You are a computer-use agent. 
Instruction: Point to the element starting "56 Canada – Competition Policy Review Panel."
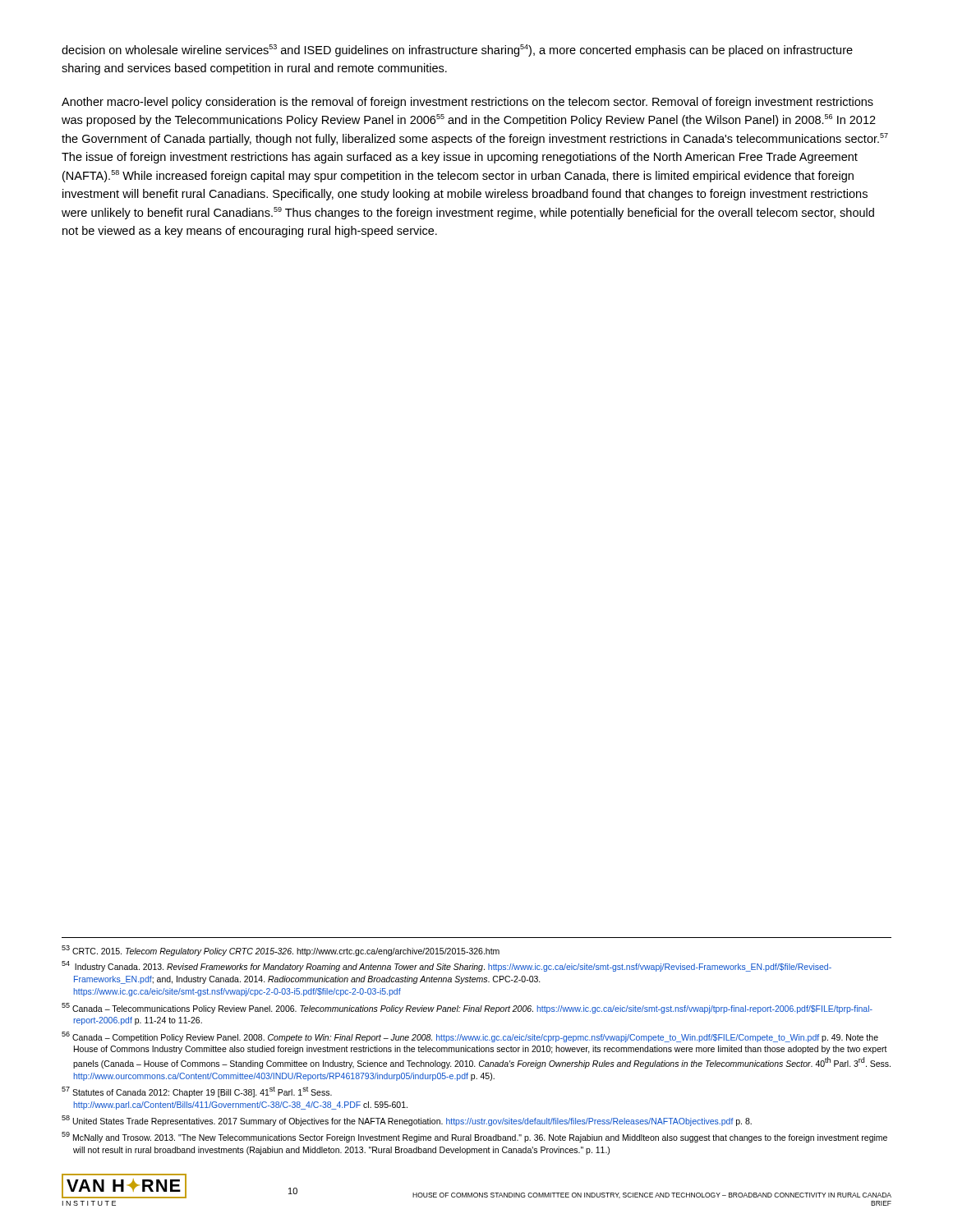point(476,1055)
